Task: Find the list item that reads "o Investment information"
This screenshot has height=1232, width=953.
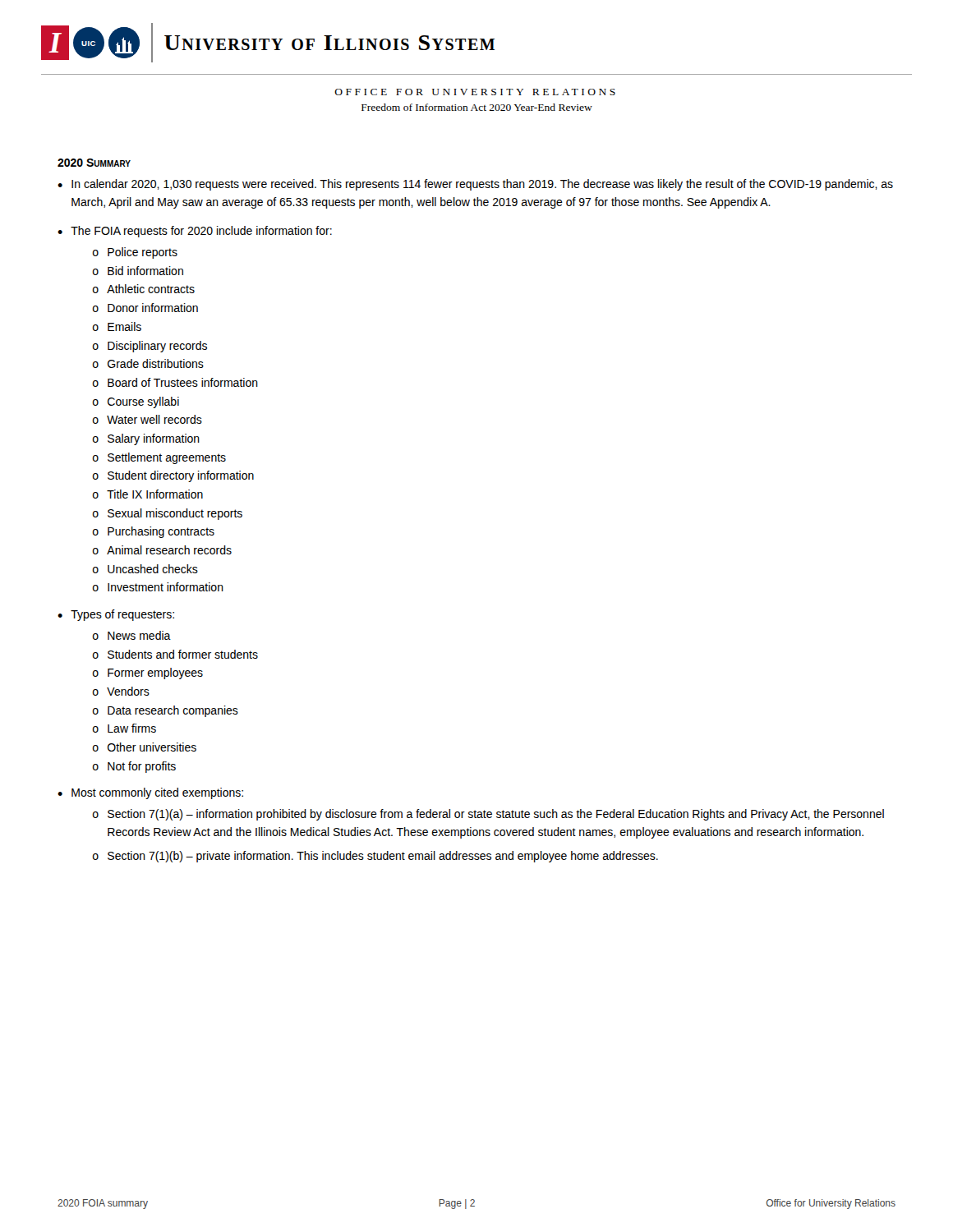Action: 158,588
